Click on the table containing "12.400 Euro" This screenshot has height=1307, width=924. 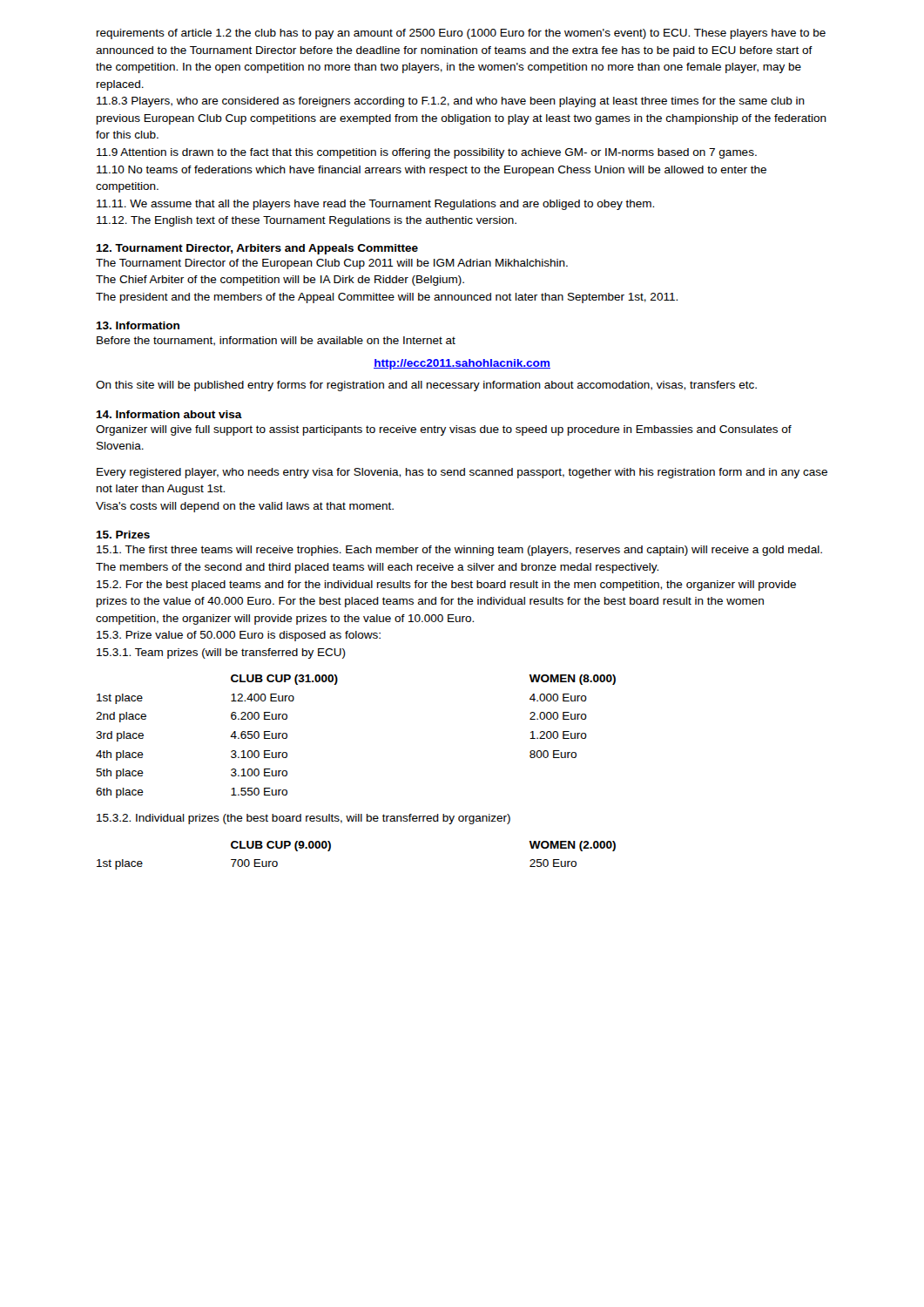[462, 735]
